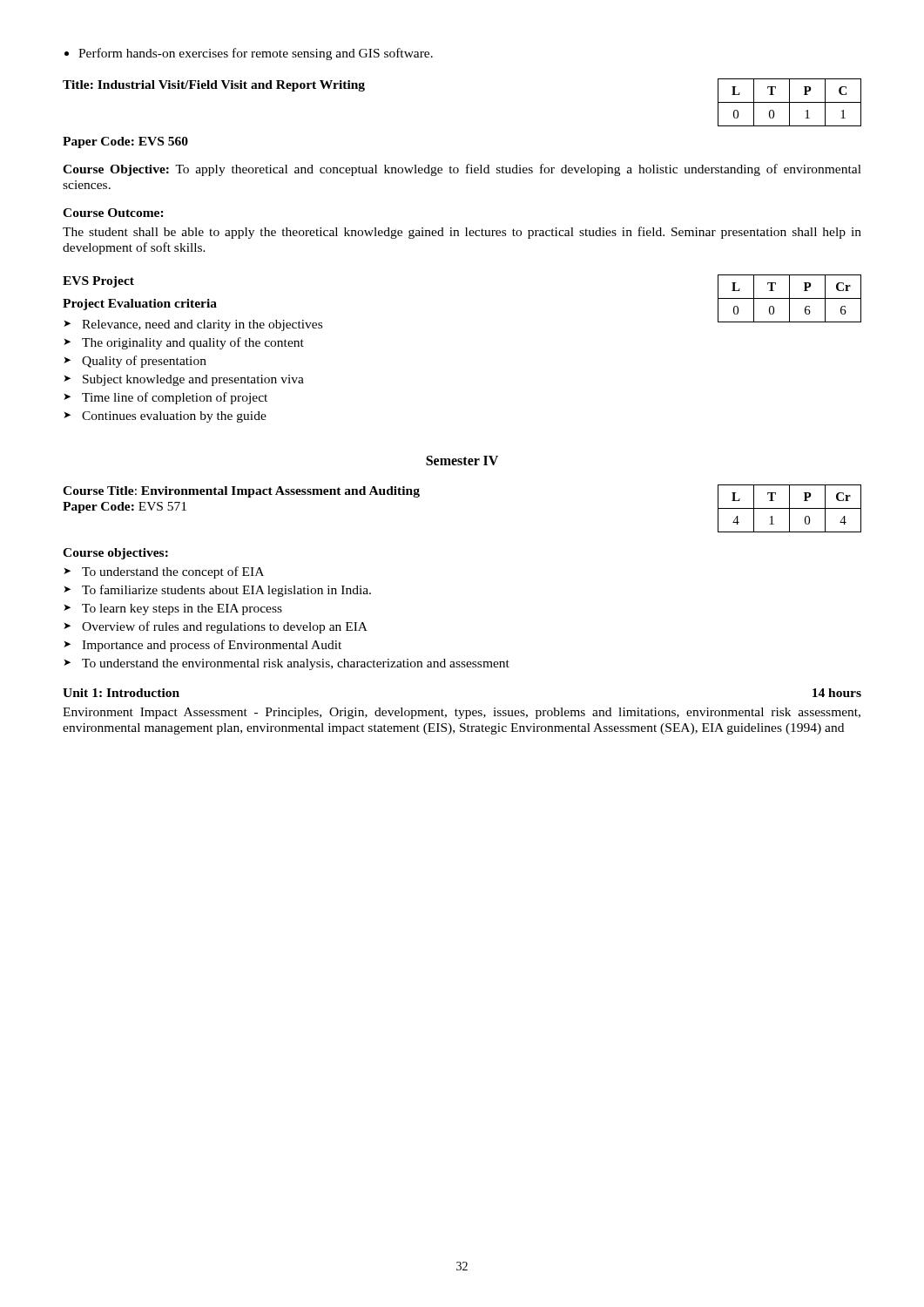This screenshot has width=924, height=1307.
Task: Find the section header with the text "Project Evaluation criteria"
Action: [x=140, y=303]
